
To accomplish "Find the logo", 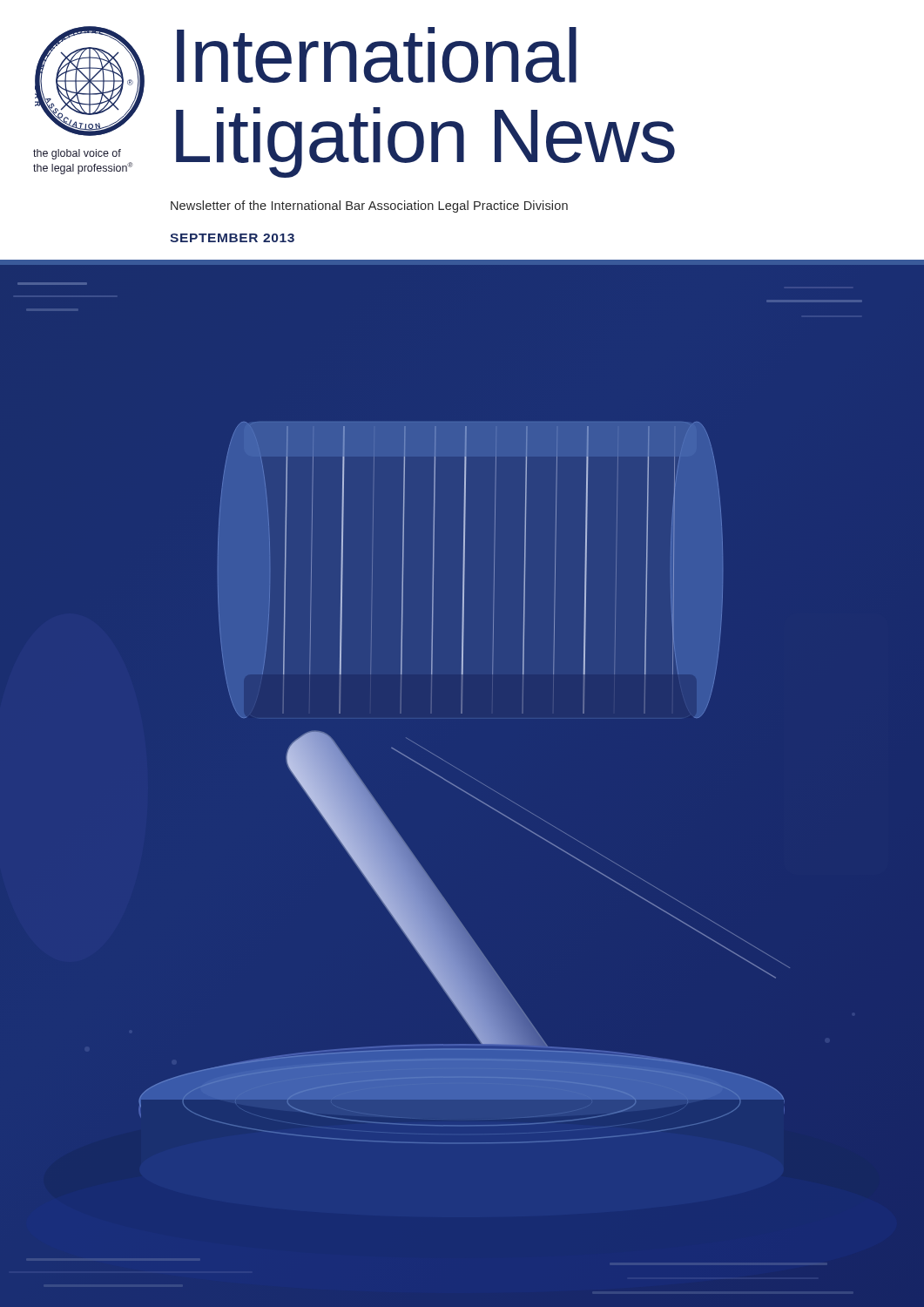I will (x=90, y=86).
